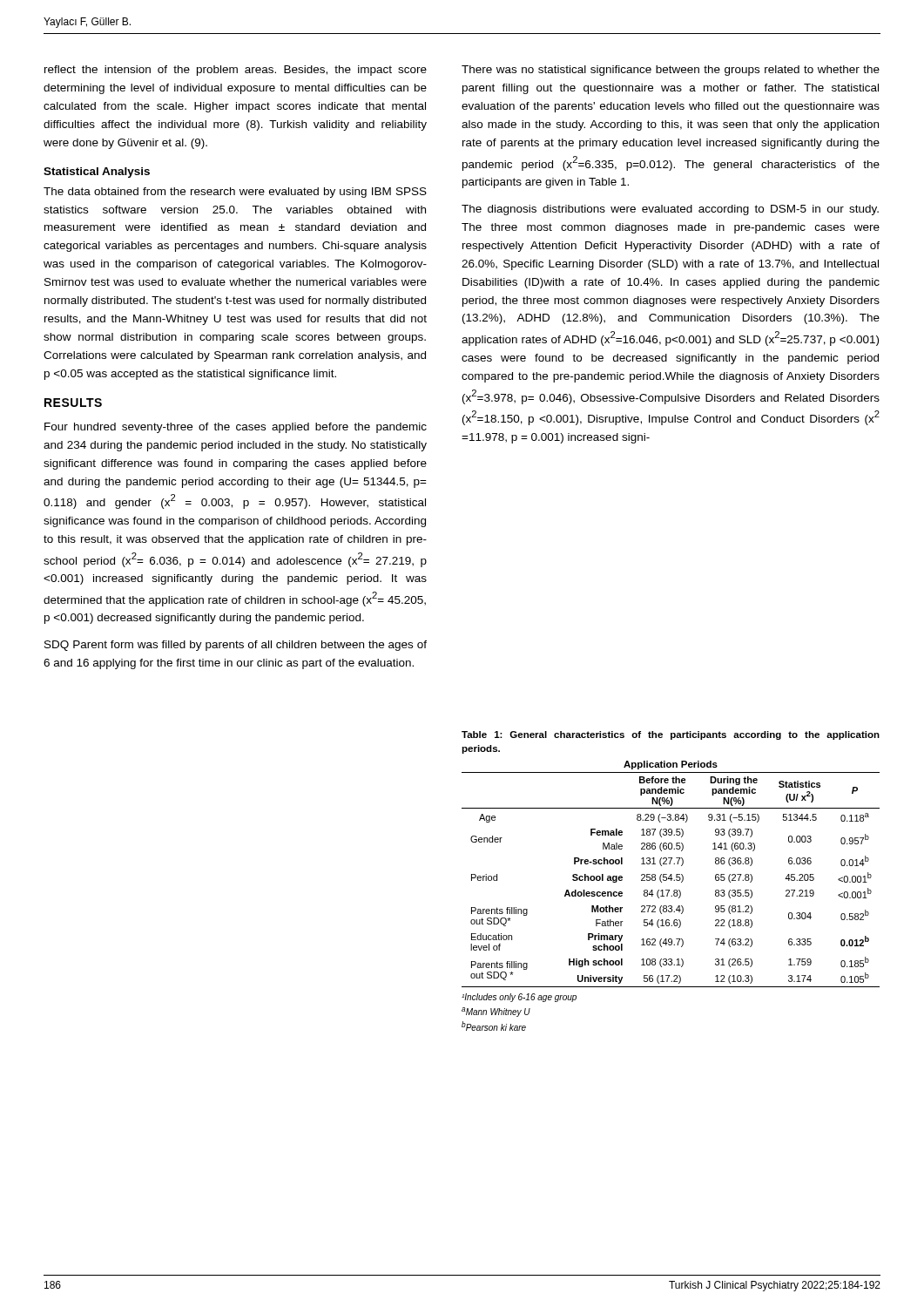Viewport: 924px width, 1307px height.
Task: Find the caption on this page that starts "Table 1: General"
Action: click(x=671, y=742)
